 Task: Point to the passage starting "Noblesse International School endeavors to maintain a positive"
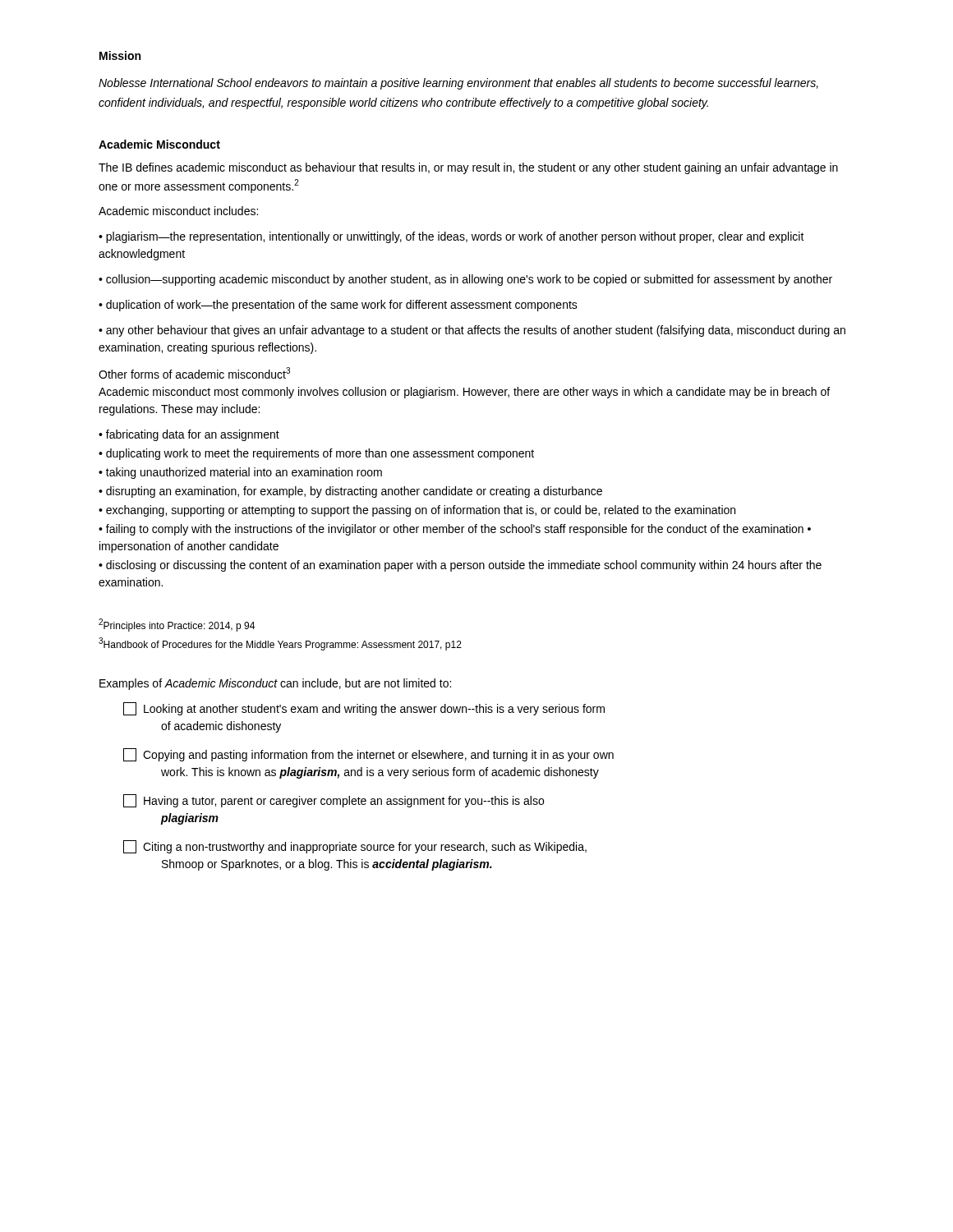point(459,93)
